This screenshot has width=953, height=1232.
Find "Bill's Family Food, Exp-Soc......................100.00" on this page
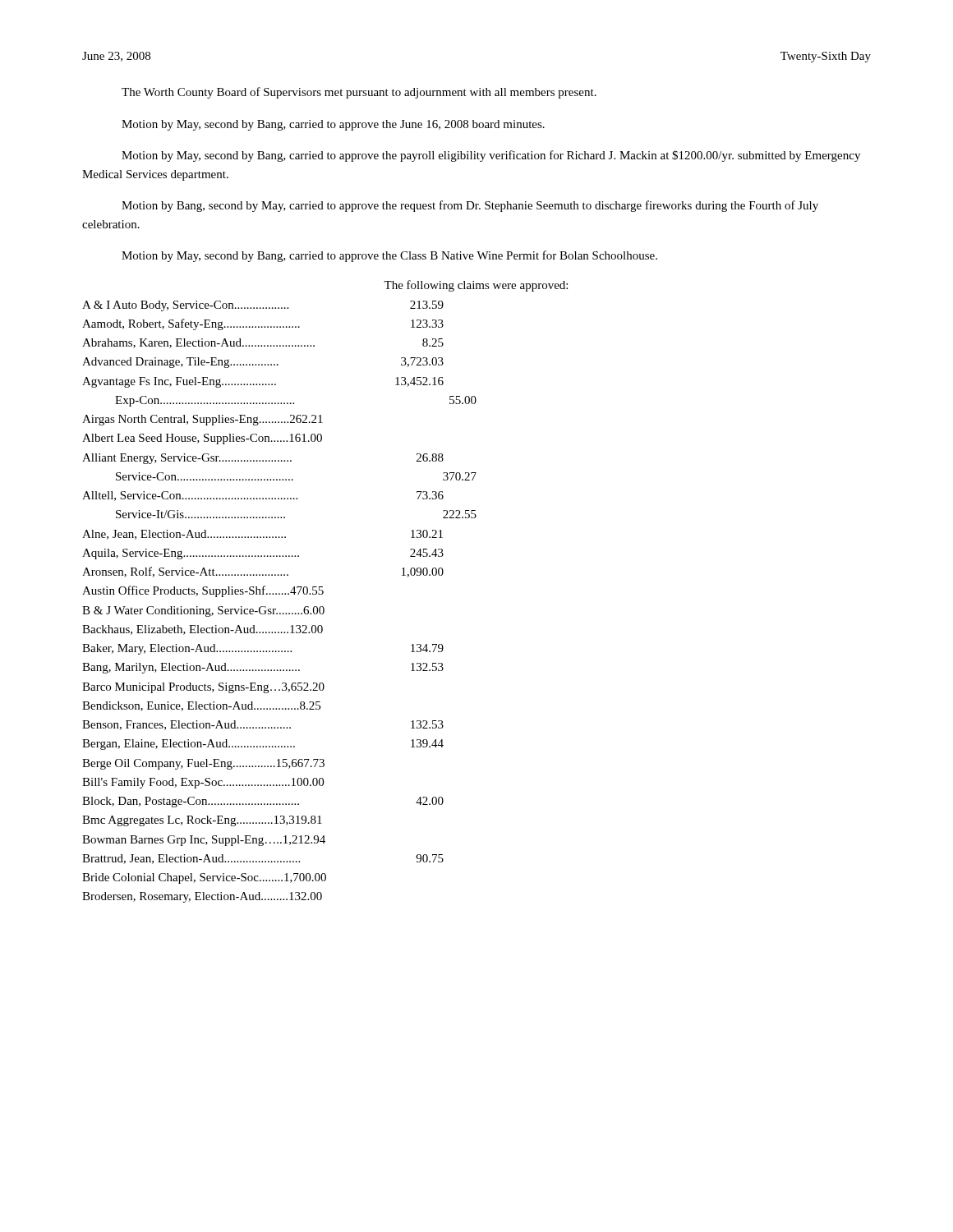click(x=263, y=782)
